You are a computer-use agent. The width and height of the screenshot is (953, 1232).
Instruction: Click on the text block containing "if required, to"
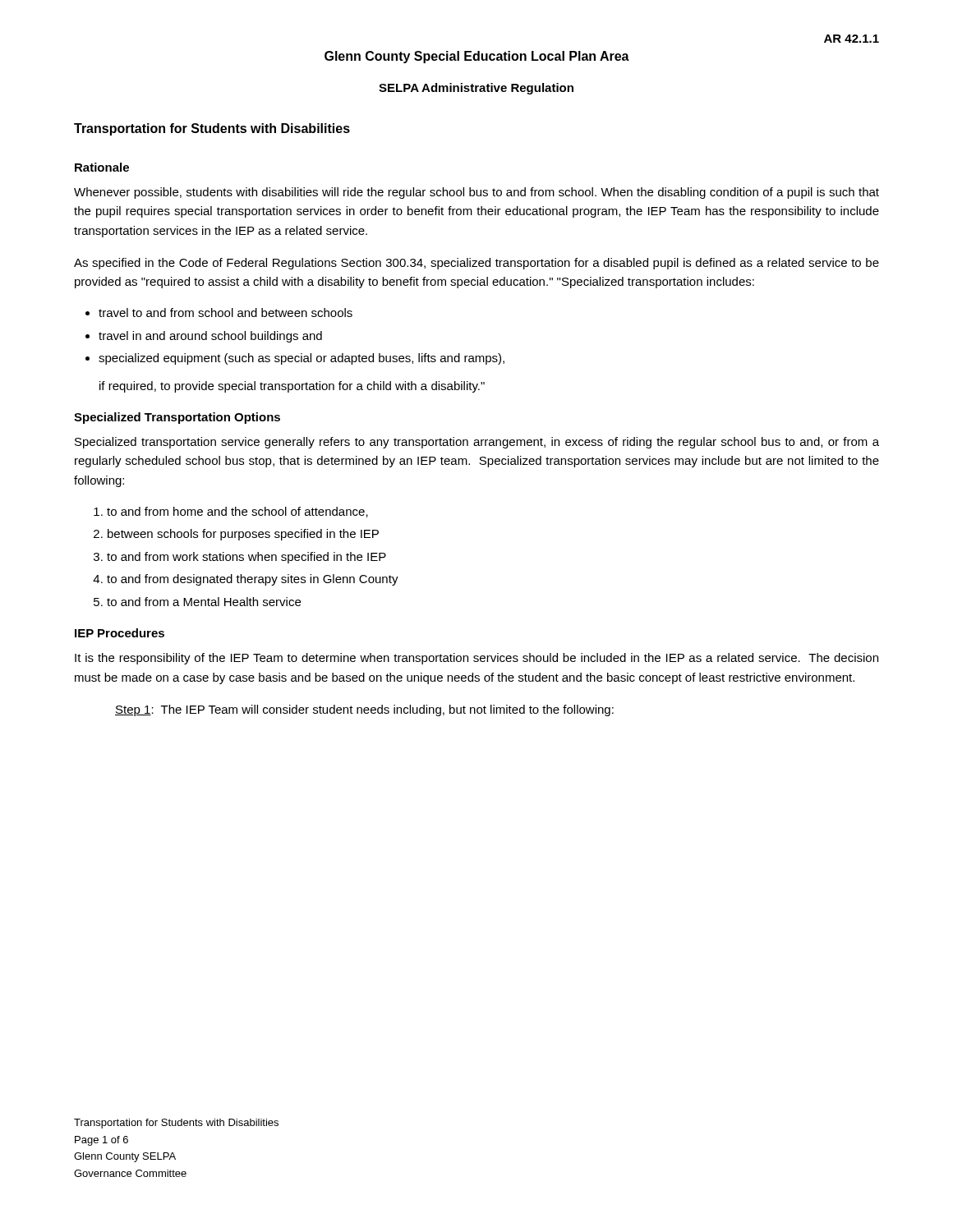pyautogui.click(x=292, y=385)
